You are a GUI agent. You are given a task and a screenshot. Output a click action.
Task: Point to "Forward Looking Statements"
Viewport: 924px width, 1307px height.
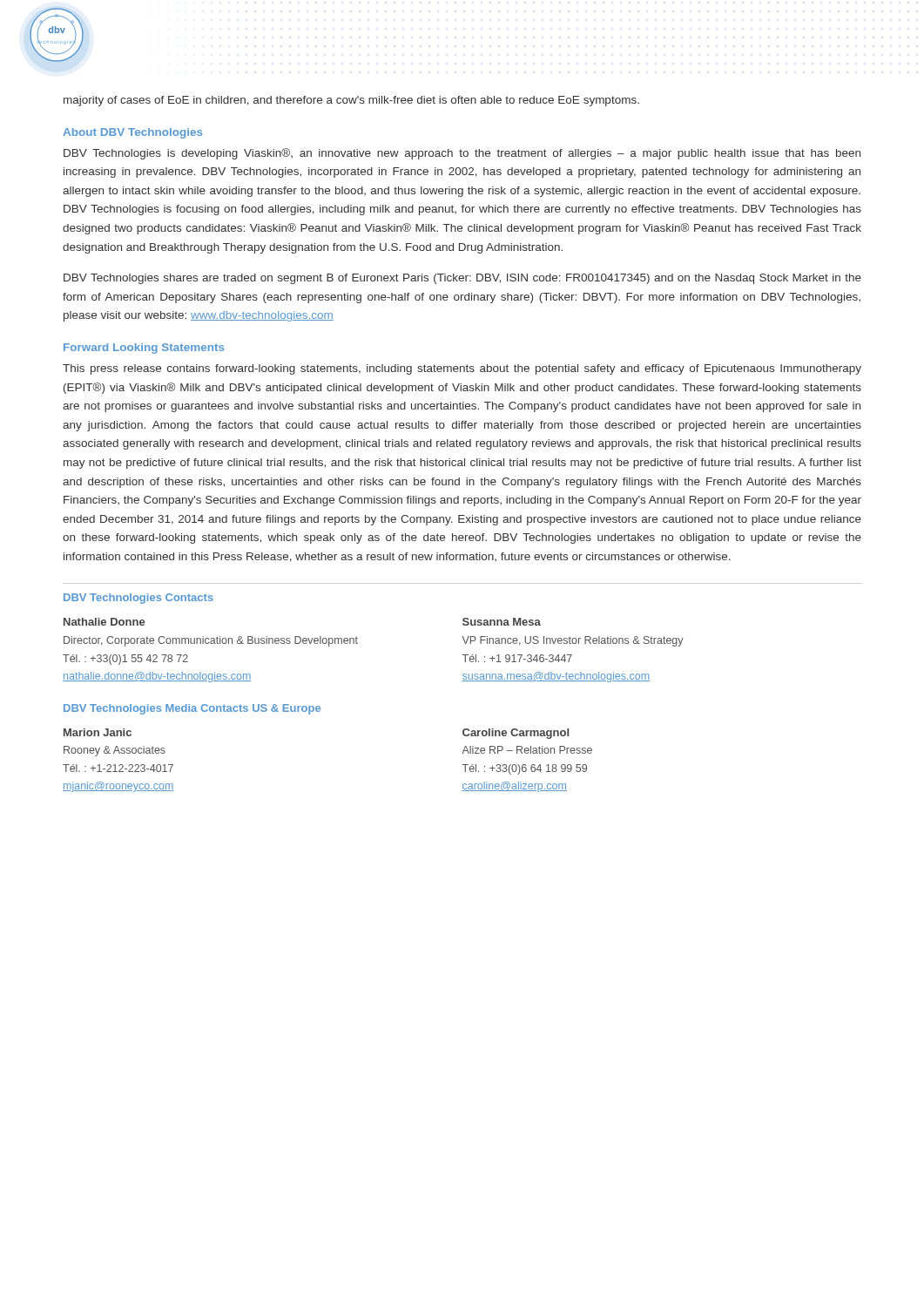[x=144, y=347]
